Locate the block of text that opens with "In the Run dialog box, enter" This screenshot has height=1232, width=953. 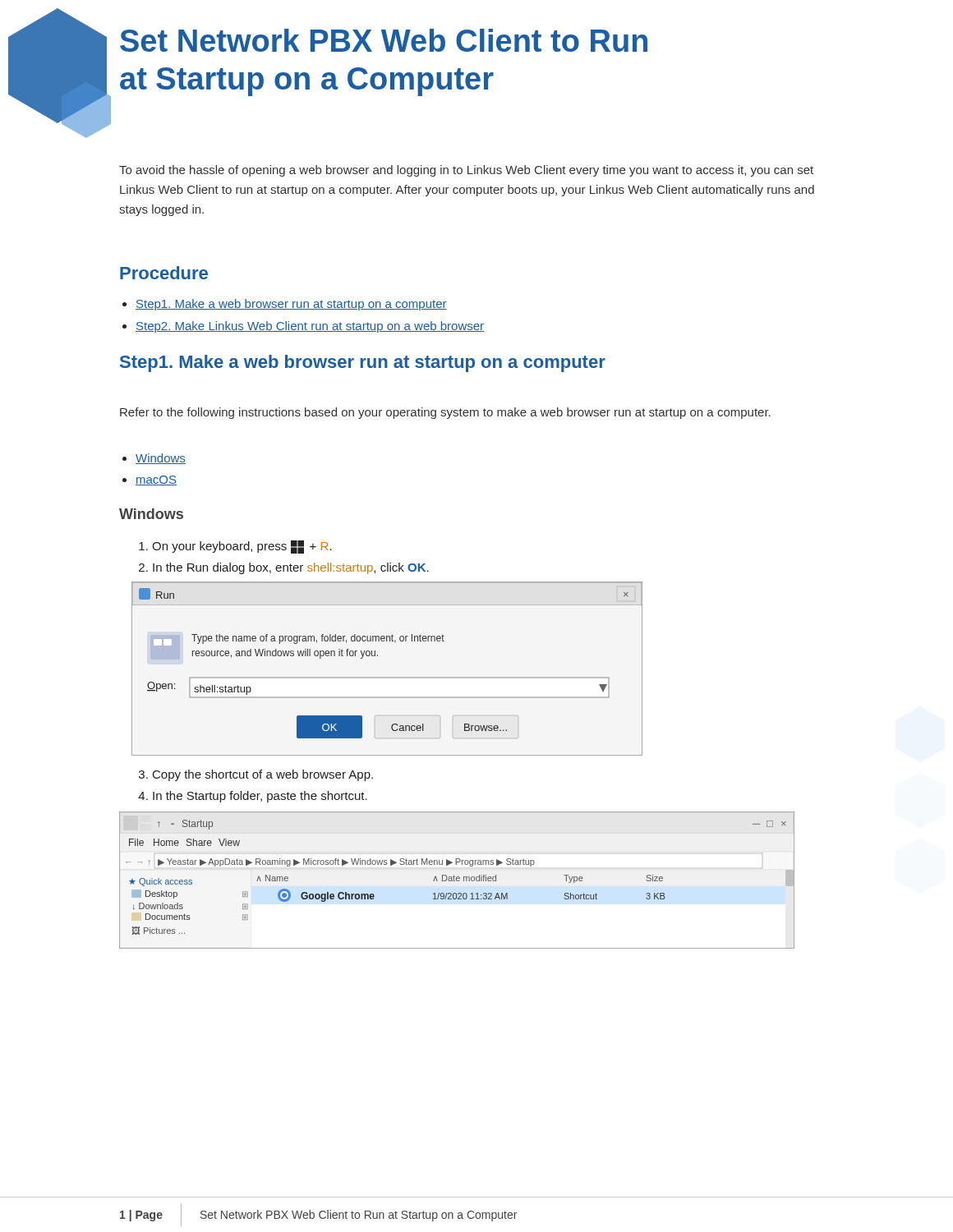click(284, 568)
